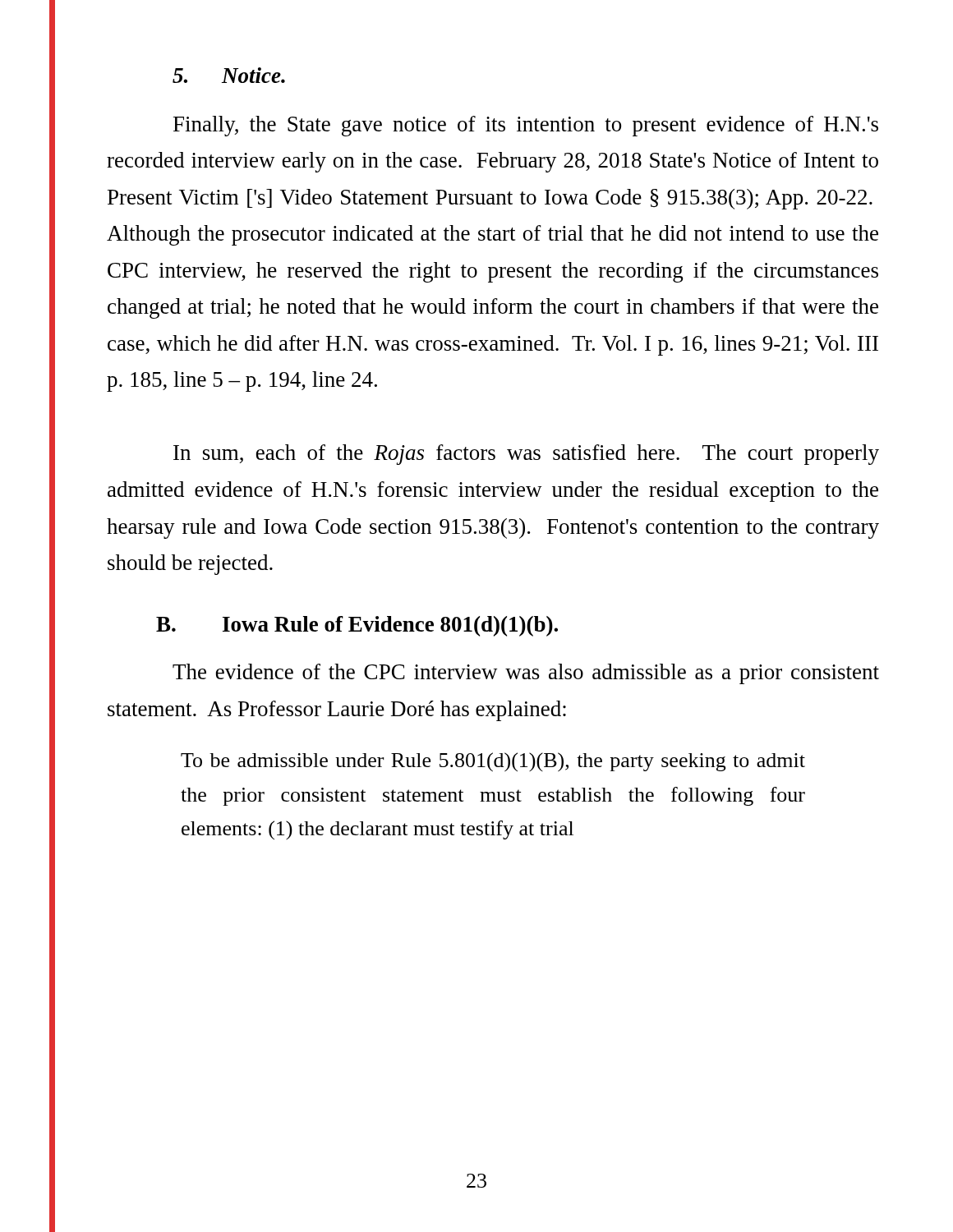This screenshot has width=953, height=1232.
Task: Locate the section header with the text "5. Notice."
Action: tap(229, 76)
